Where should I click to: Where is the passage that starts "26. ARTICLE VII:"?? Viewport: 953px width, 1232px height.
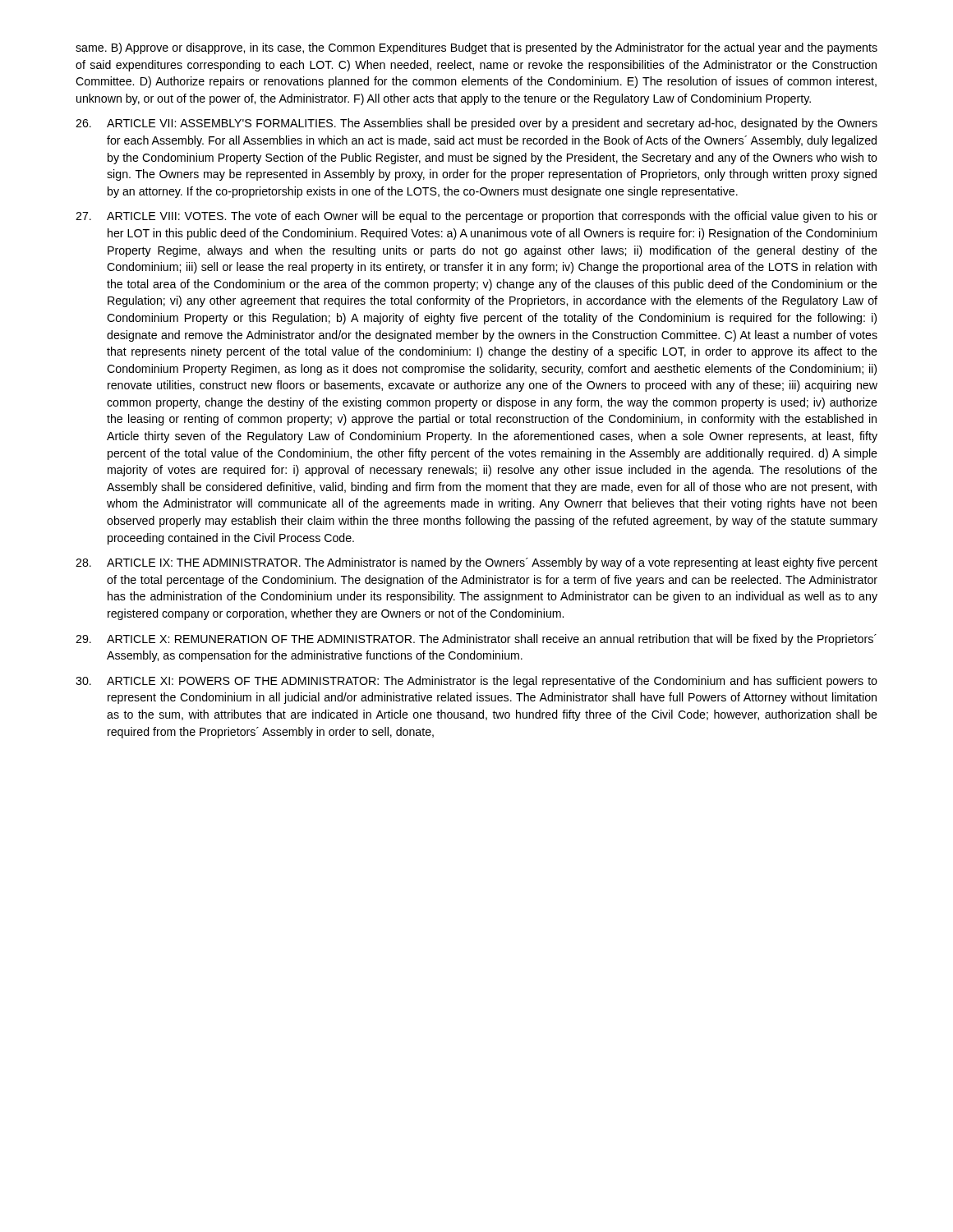tap(476, 158)
